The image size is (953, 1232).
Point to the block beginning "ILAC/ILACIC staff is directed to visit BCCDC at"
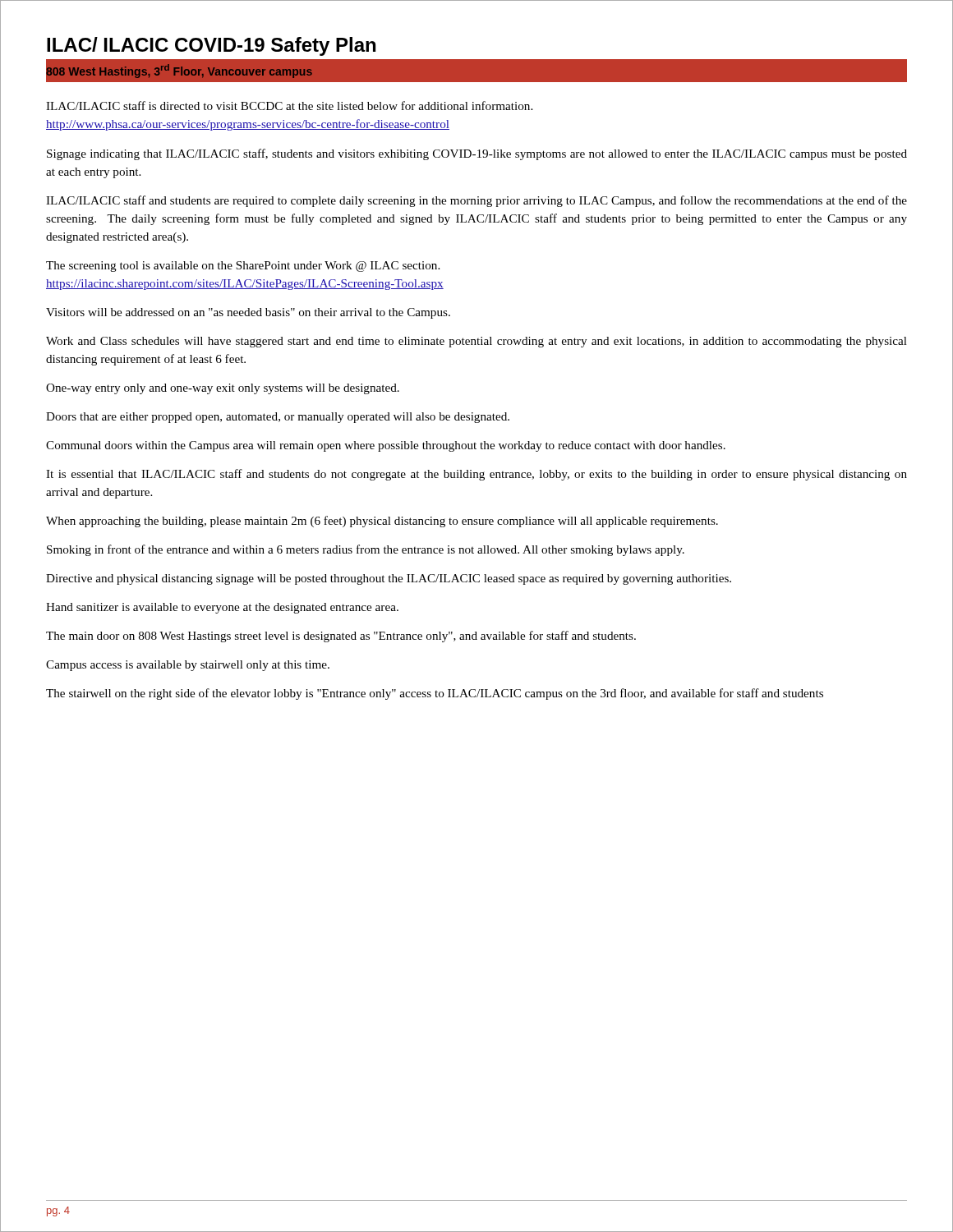click(x=290, y=115)
